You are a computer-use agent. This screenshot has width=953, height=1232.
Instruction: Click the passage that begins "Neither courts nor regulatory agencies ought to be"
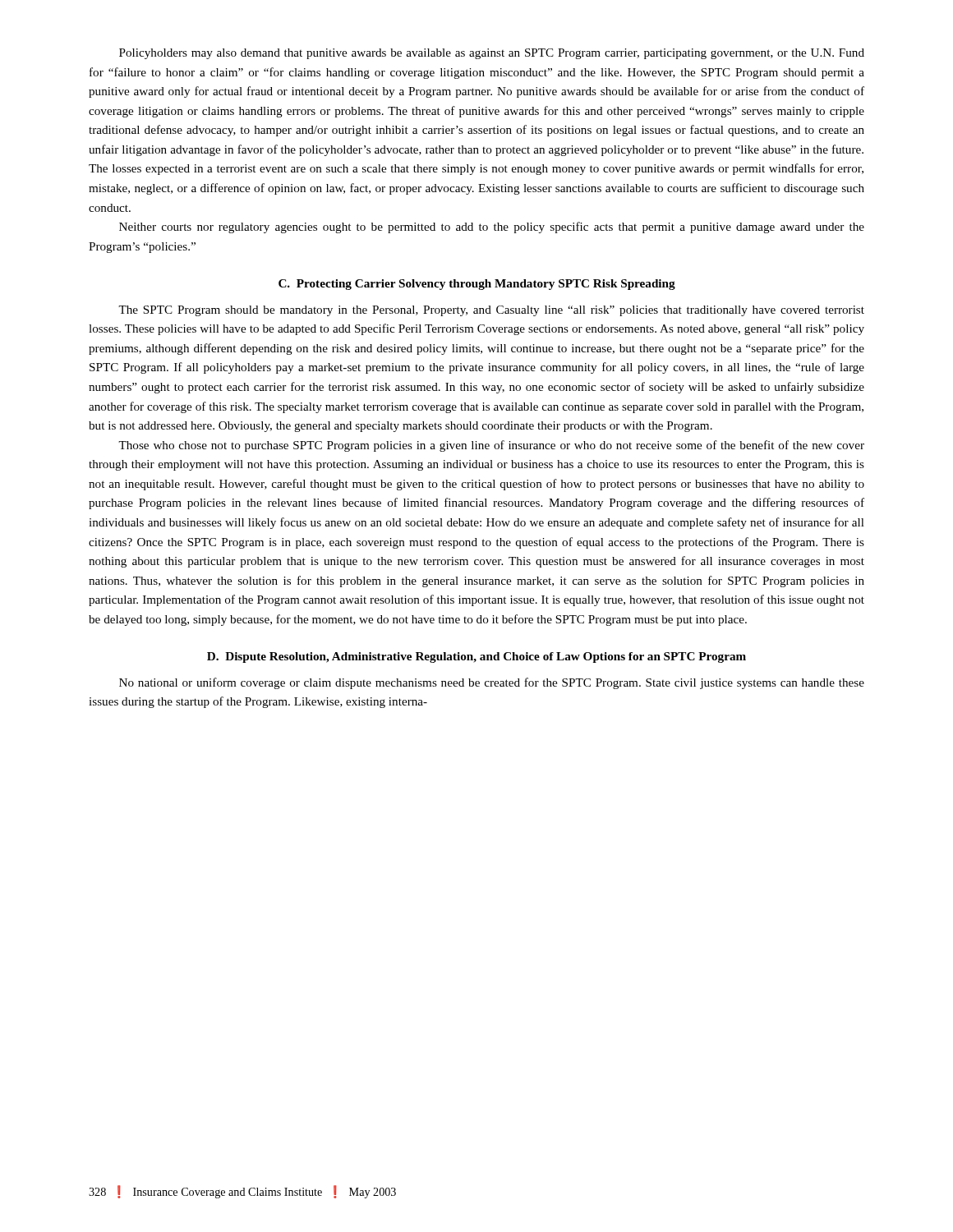pos(476,236)
